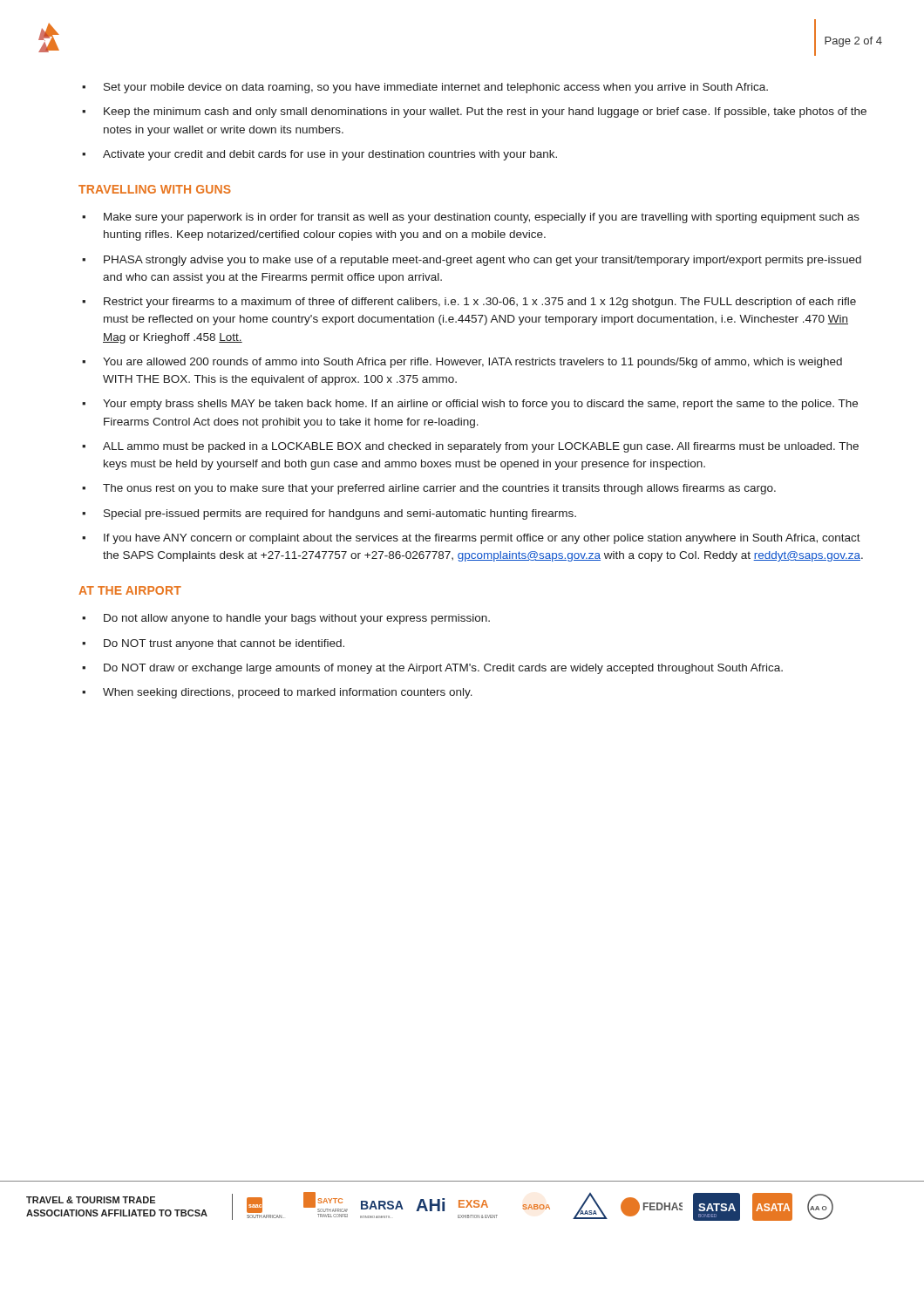Click on the text starting "If you have ANY concern or complaint about"
This screenshot has height=1308, width=924.
[x=475, y=547]
